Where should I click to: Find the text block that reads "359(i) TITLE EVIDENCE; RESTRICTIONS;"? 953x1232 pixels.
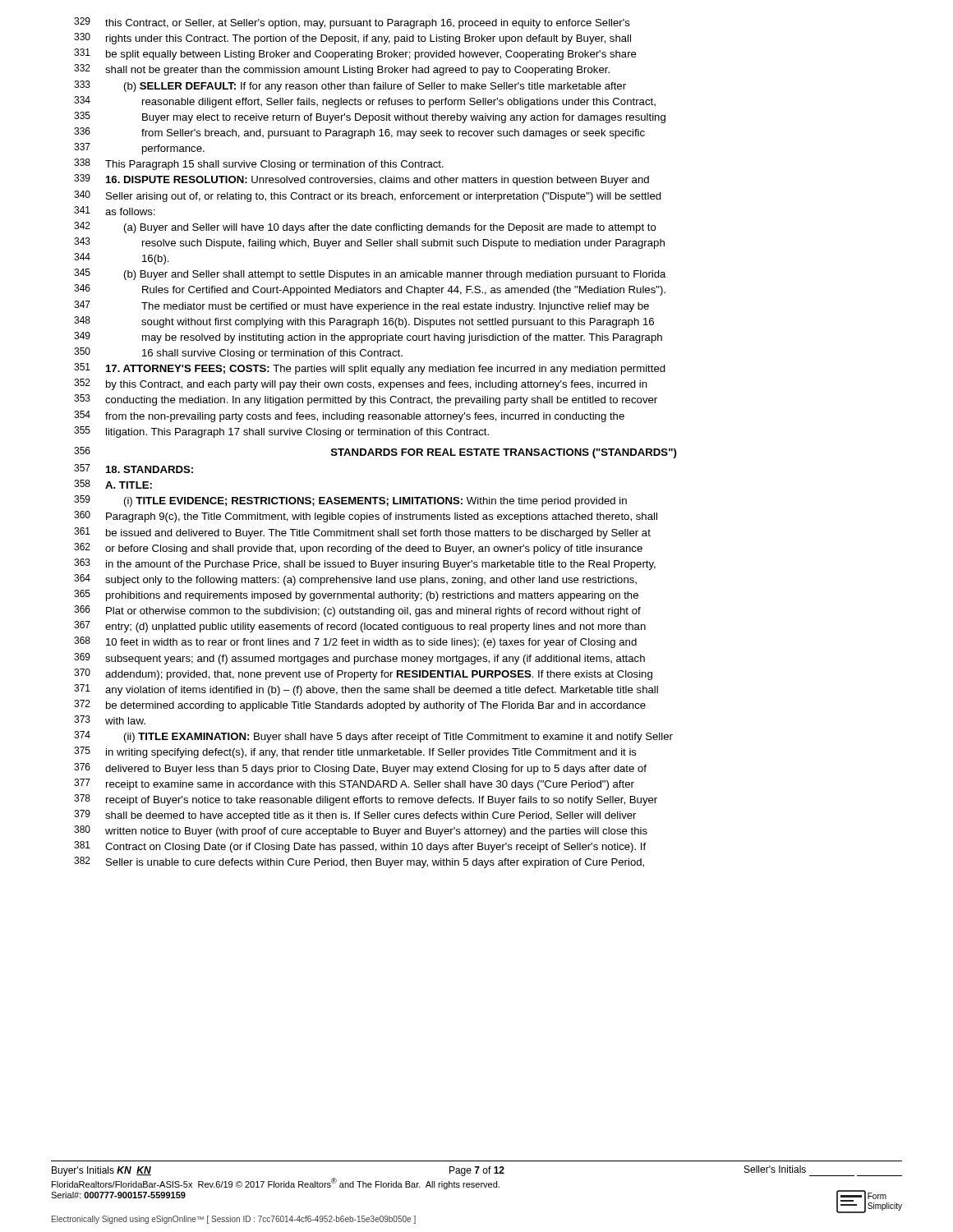tap(481, 611)
